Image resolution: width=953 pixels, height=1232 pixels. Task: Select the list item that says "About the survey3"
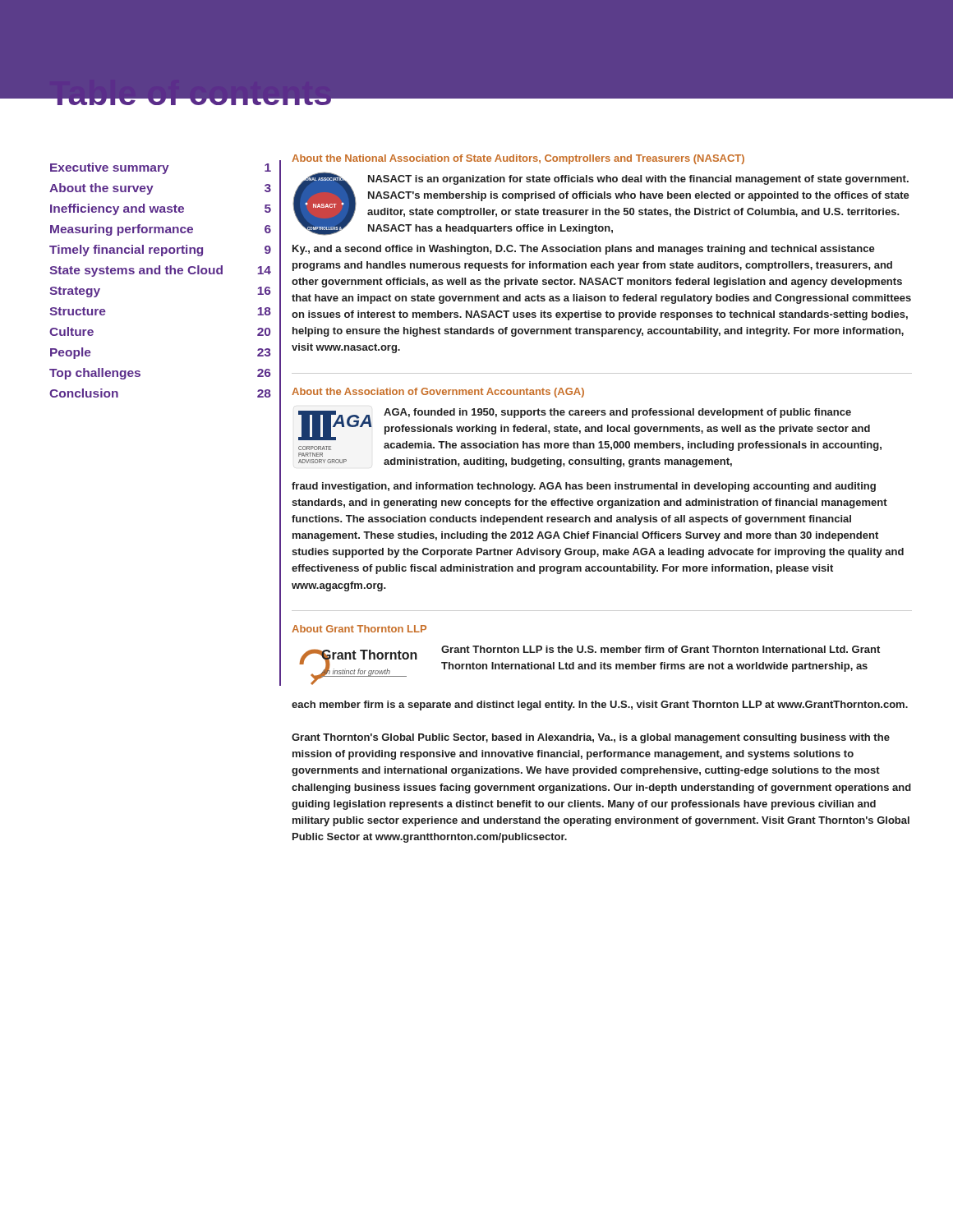(160, 188)
